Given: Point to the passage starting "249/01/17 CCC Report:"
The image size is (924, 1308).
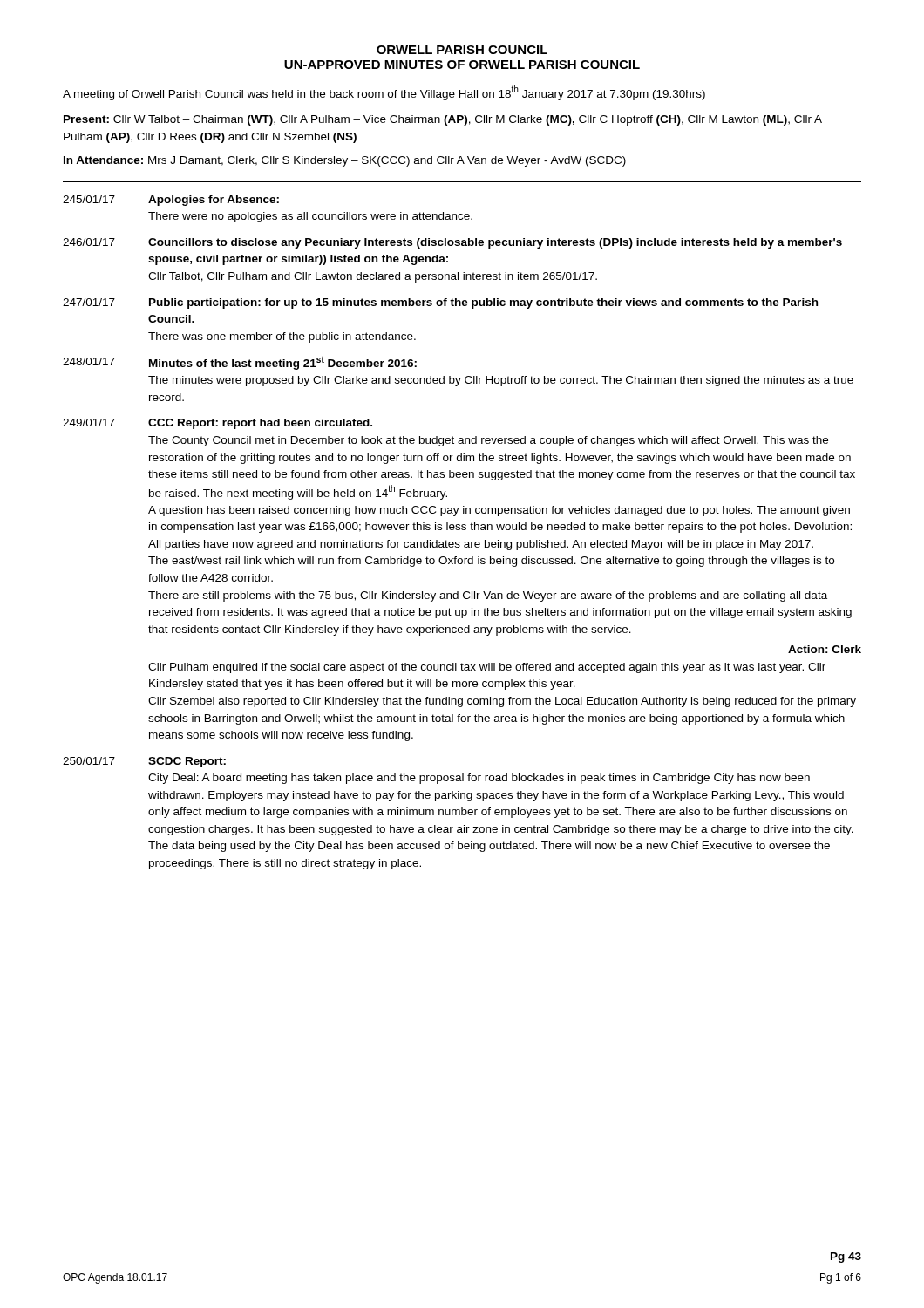Looking at the screenshot, I should pos(217,424).
